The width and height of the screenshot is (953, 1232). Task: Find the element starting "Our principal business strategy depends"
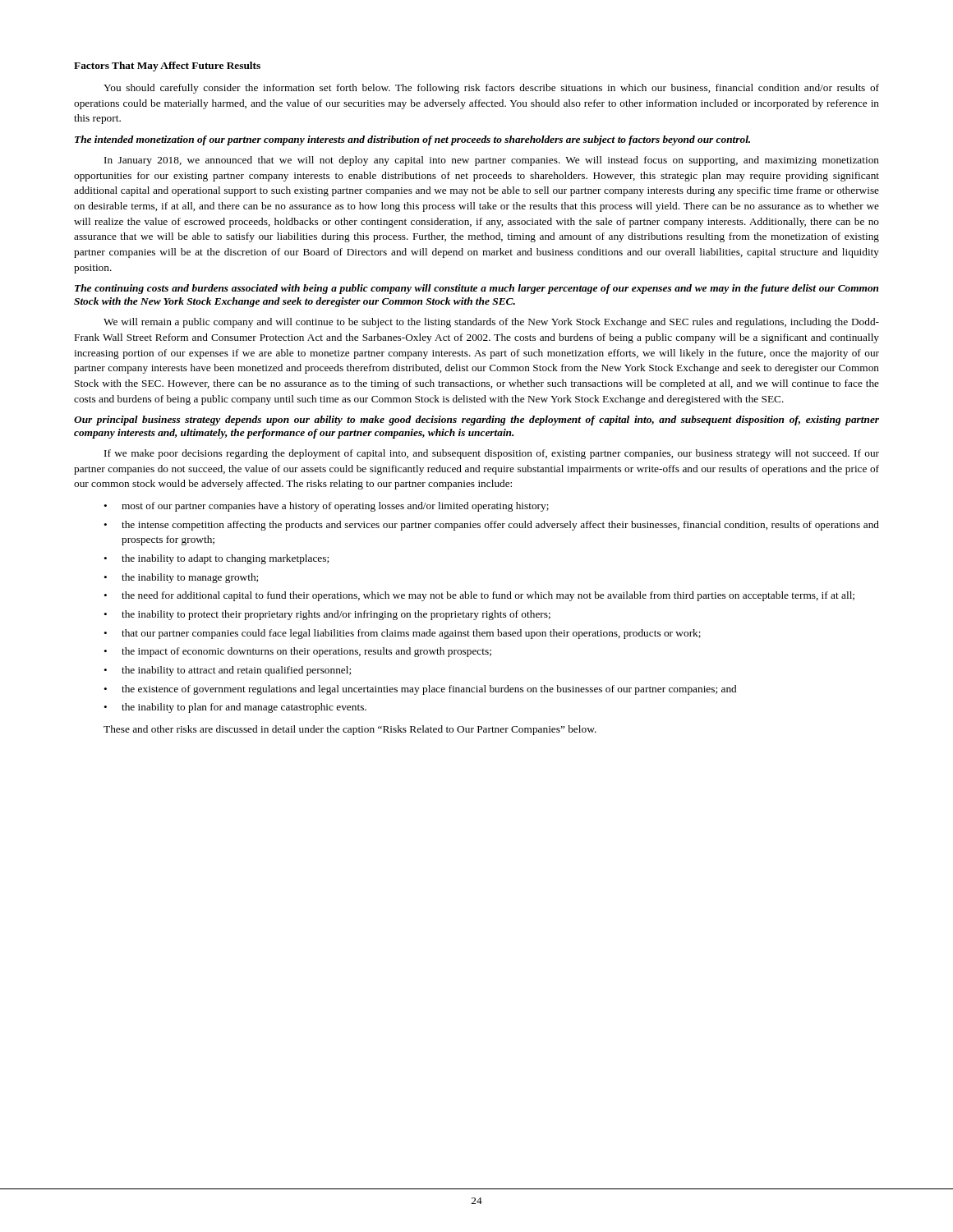pos(476,426)
